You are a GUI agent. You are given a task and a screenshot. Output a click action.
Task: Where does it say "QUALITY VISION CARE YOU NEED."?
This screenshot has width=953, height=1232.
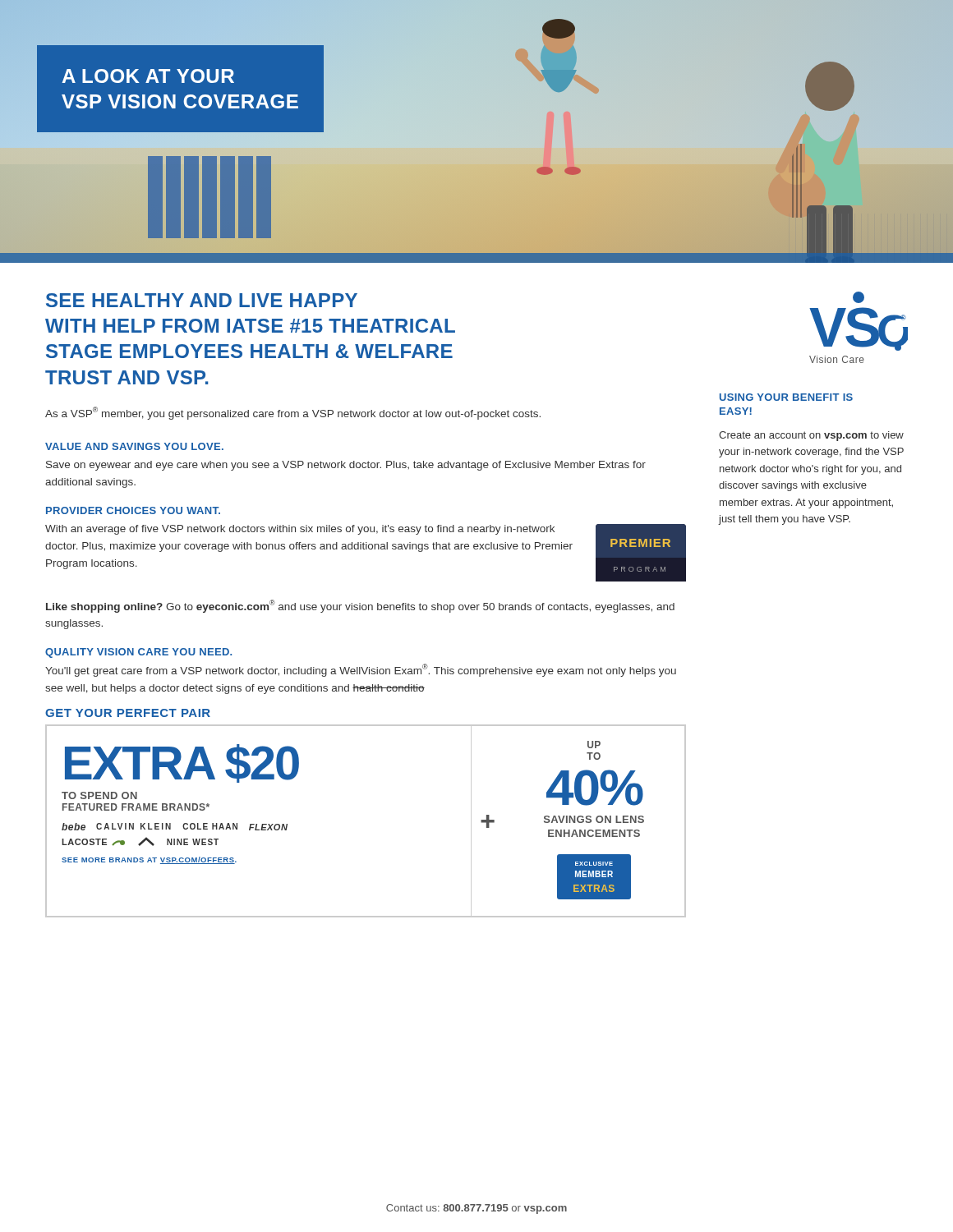139,652
